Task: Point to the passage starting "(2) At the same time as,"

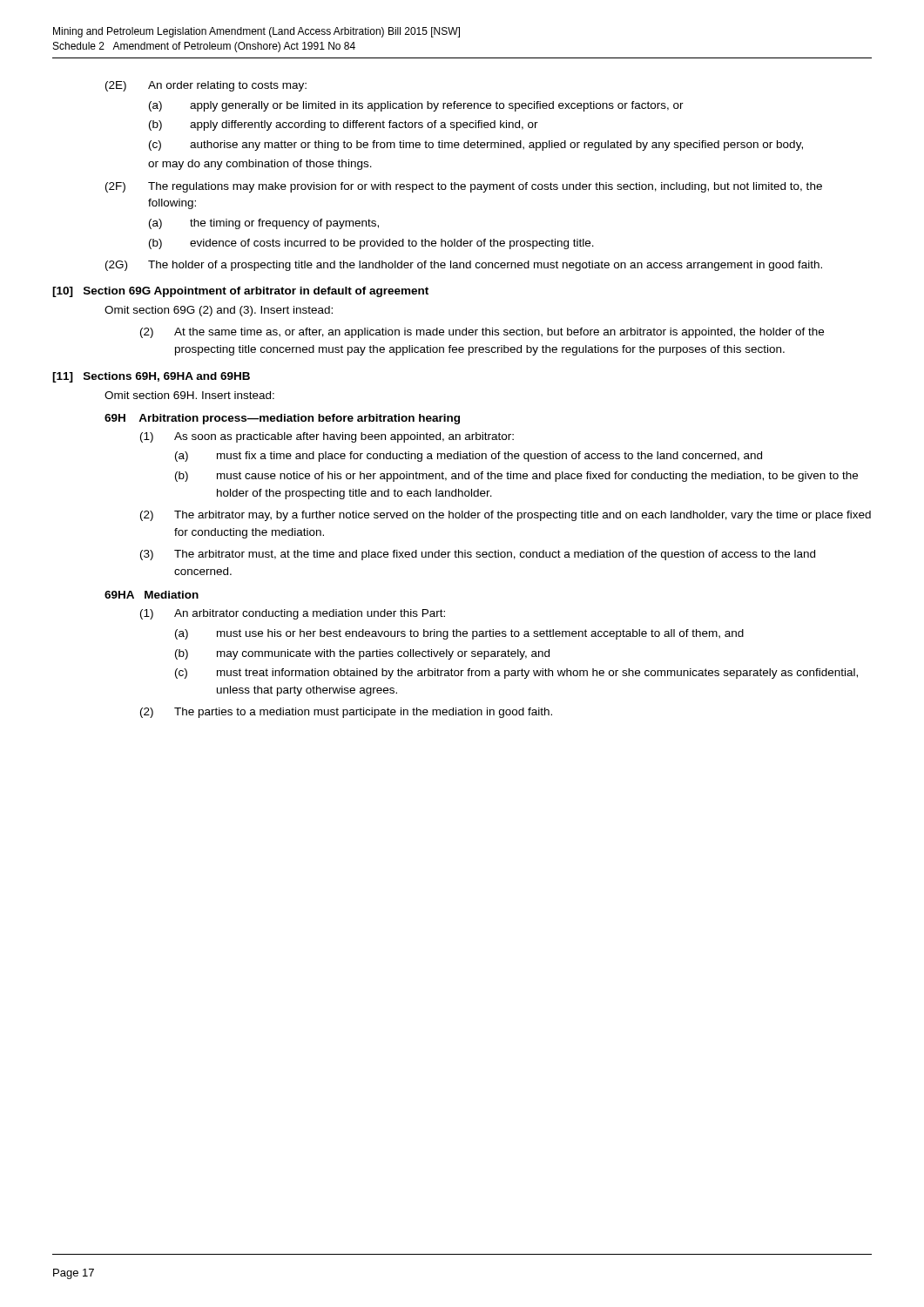Action: [462, 340]
